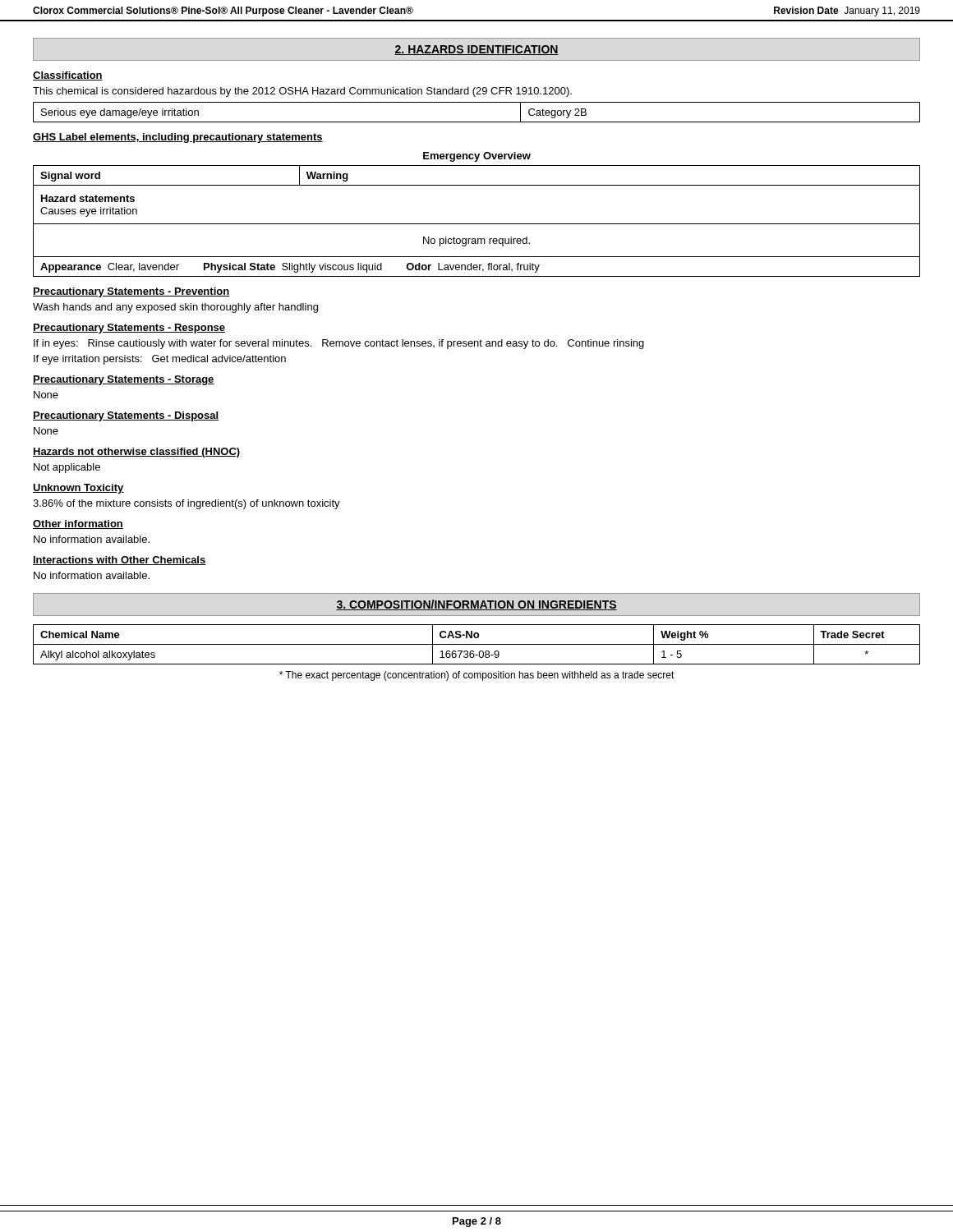Screen dimensions: 1232x953
Task: Find the section header that reads "3. COMPOSITION/INFORMATION ON INGREDIENTS"
Action: (476, 604)
